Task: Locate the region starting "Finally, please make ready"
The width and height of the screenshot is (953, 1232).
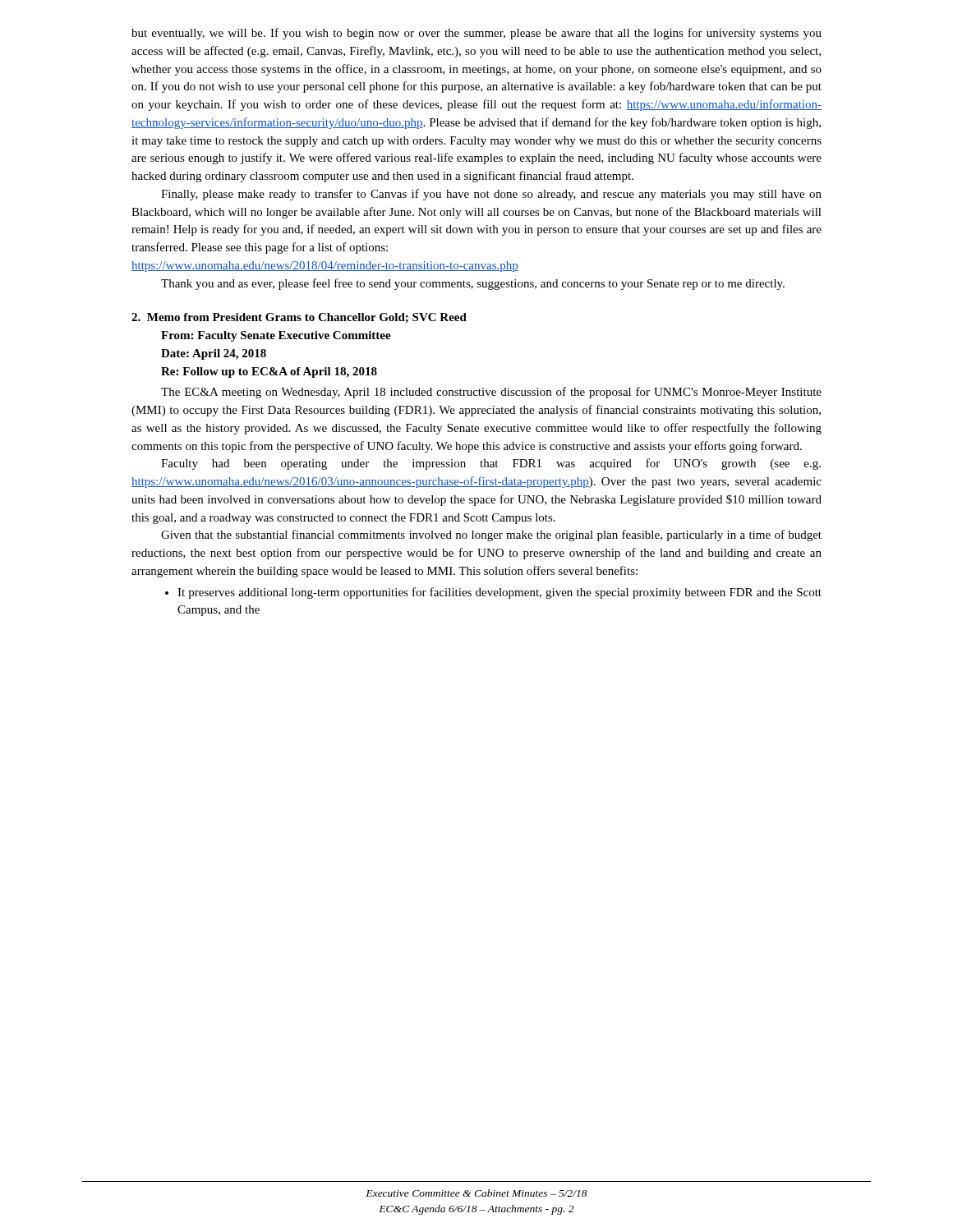Action: pyautogui.click(x=476, y=229)
